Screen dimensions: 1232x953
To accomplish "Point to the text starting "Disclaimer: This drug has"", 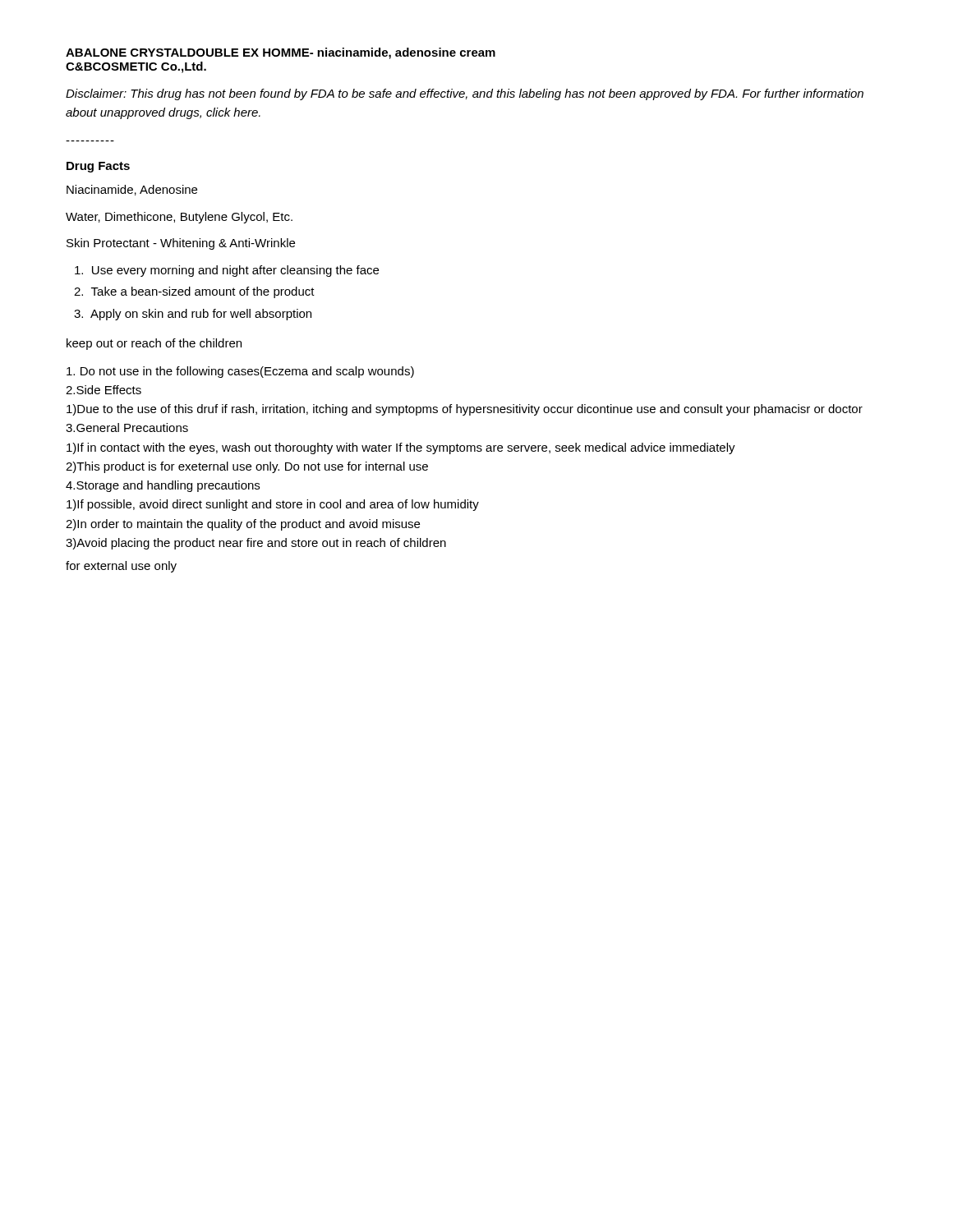I will [465, 102].
